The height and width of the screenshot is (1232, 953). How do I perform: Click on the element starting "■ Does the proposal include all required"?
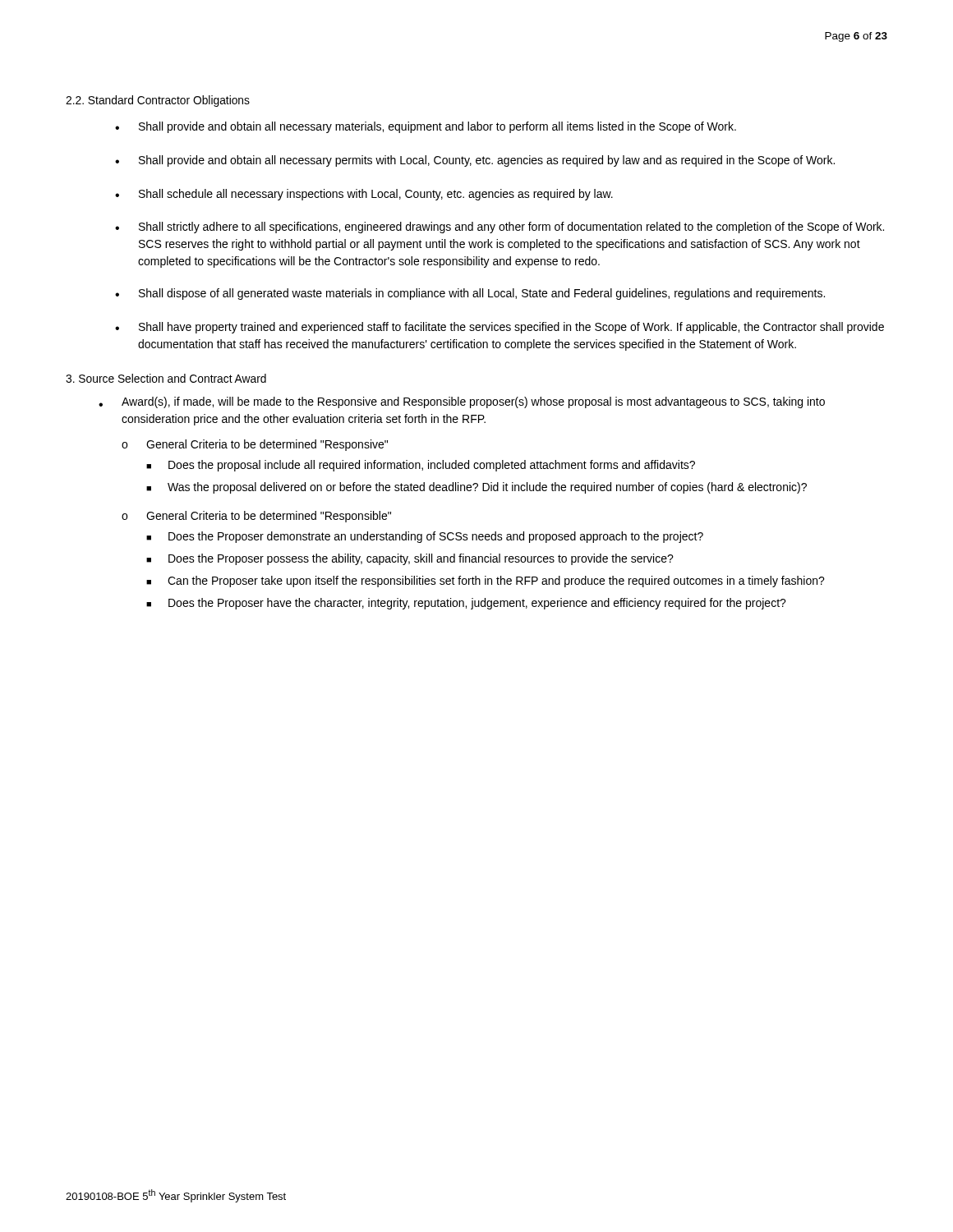pos(421,465)
